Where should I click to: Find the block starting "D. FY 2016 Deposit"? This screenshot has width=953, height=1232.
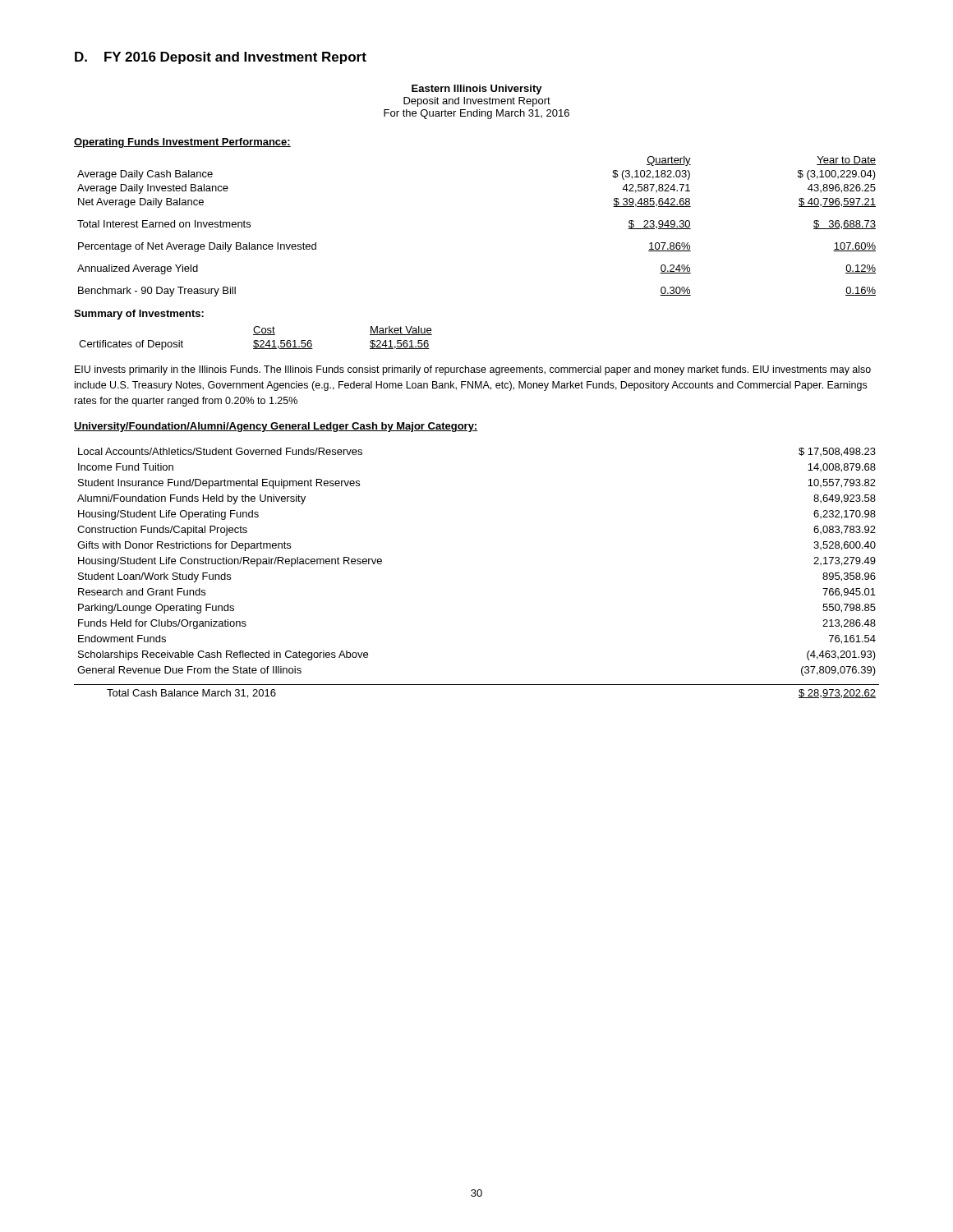coord(220,57)
